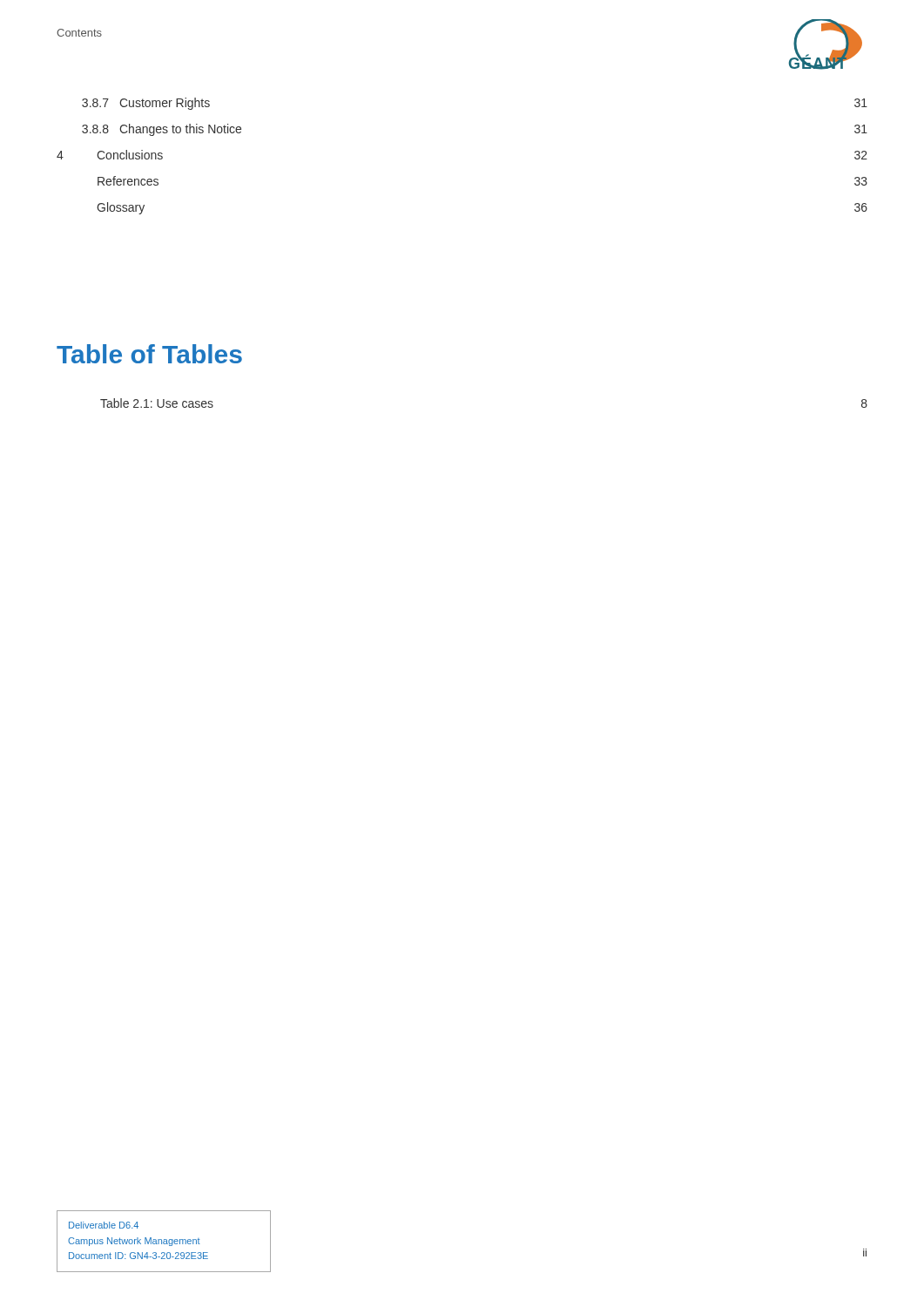The image size is (924, 1307).
Task: Navigate to the text block starting "Glossary 36"
Action: pos(118,208)
